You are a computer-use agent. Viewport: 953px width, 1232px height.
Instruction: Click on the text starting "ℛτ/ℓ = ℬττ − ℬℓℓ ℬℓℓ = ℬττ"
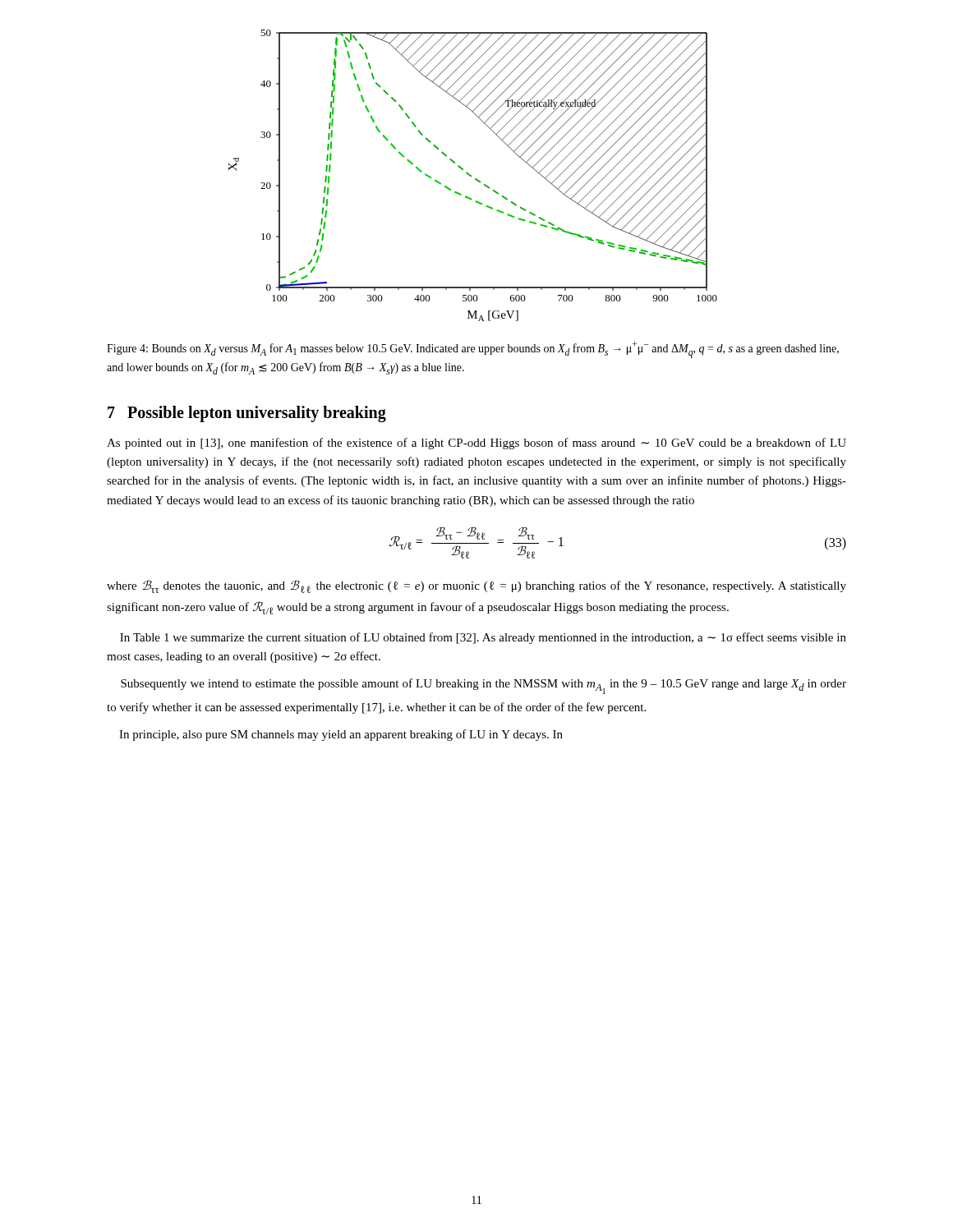[460, 543]
